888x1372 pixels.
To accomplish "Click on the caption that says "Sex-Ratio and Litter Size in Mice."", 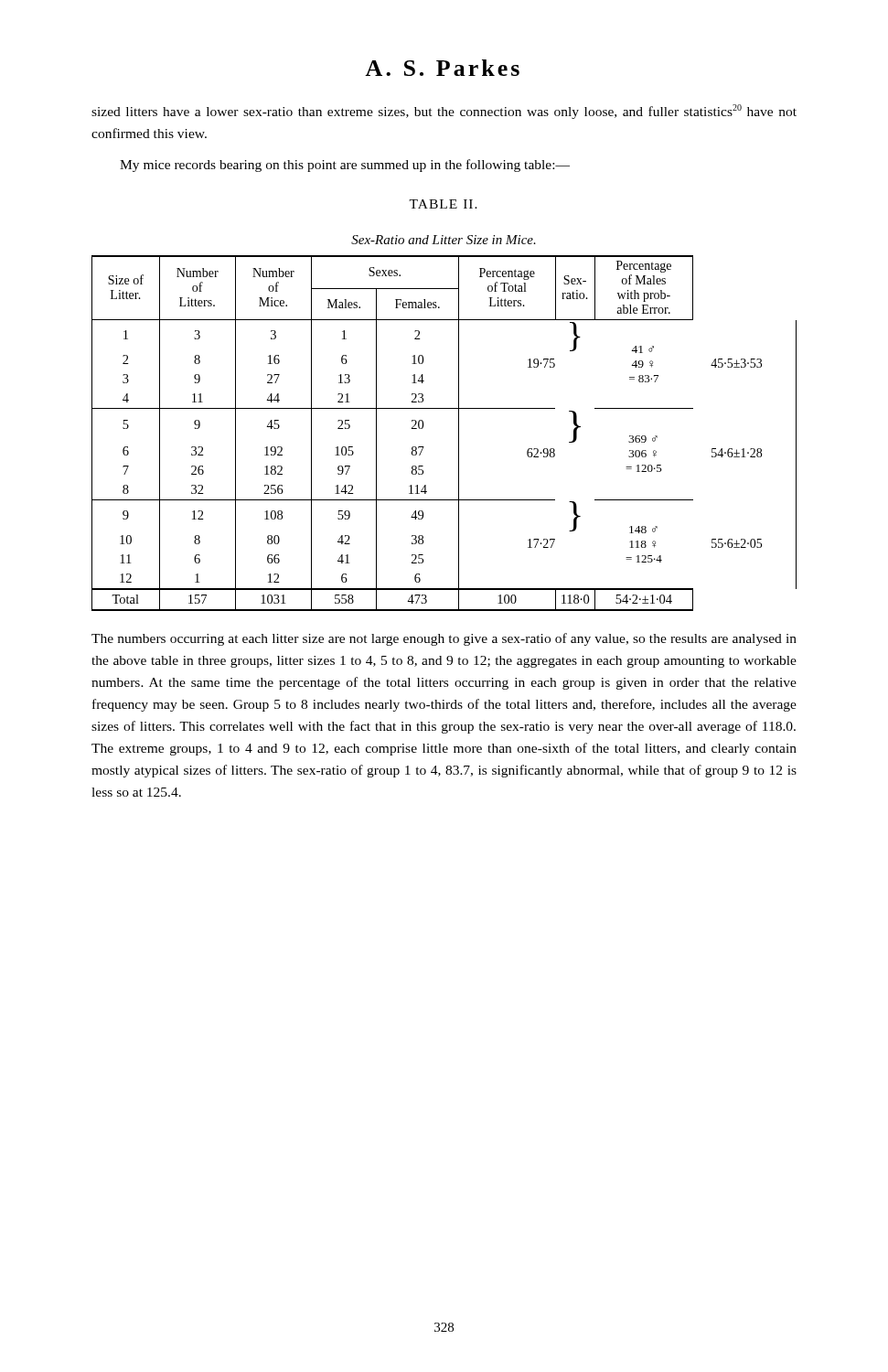I will pyautogui.click(x=444, y=240).
